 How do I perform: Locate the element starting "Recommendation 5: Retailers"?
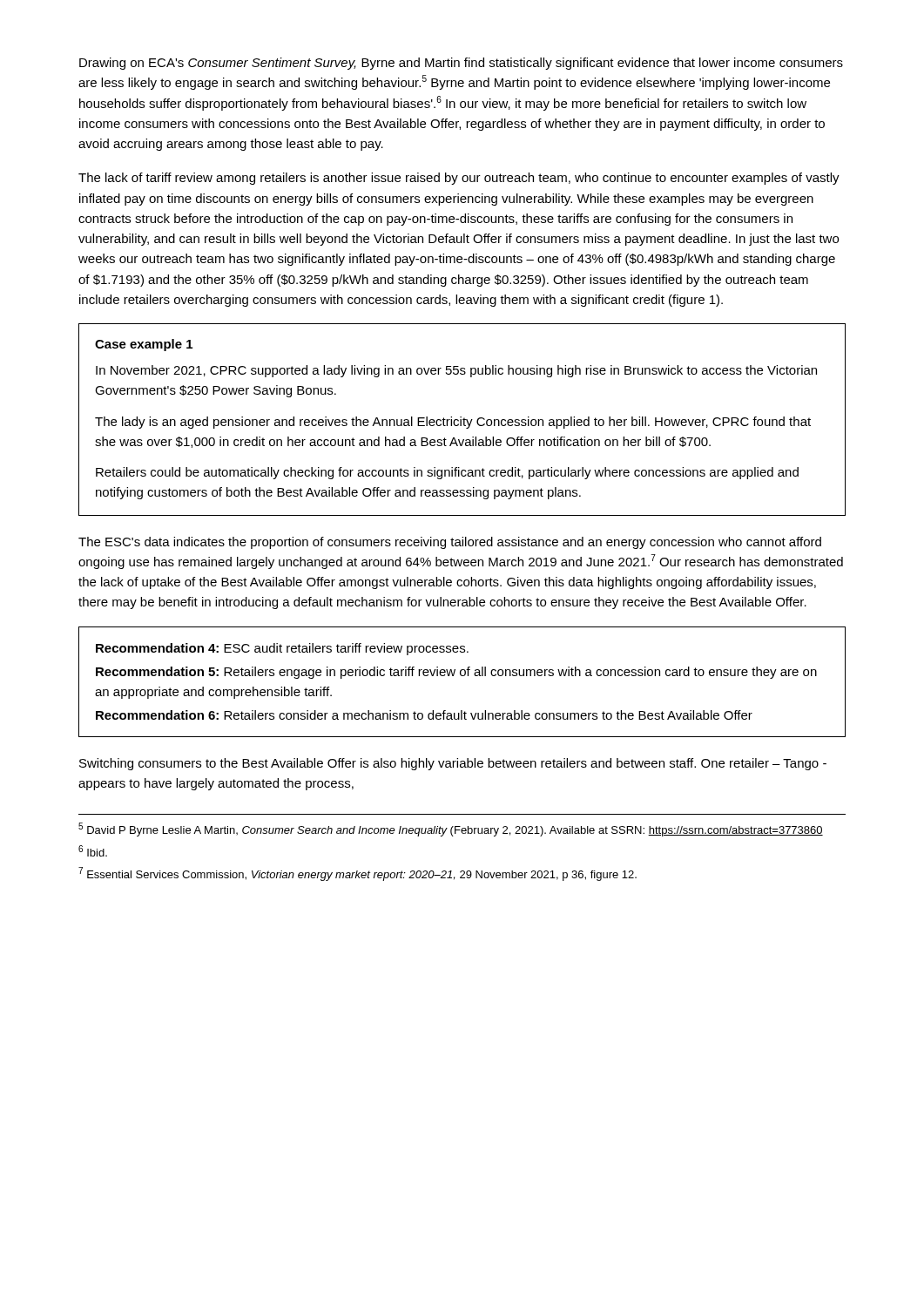pyautogui.click(x=456, y=681)
